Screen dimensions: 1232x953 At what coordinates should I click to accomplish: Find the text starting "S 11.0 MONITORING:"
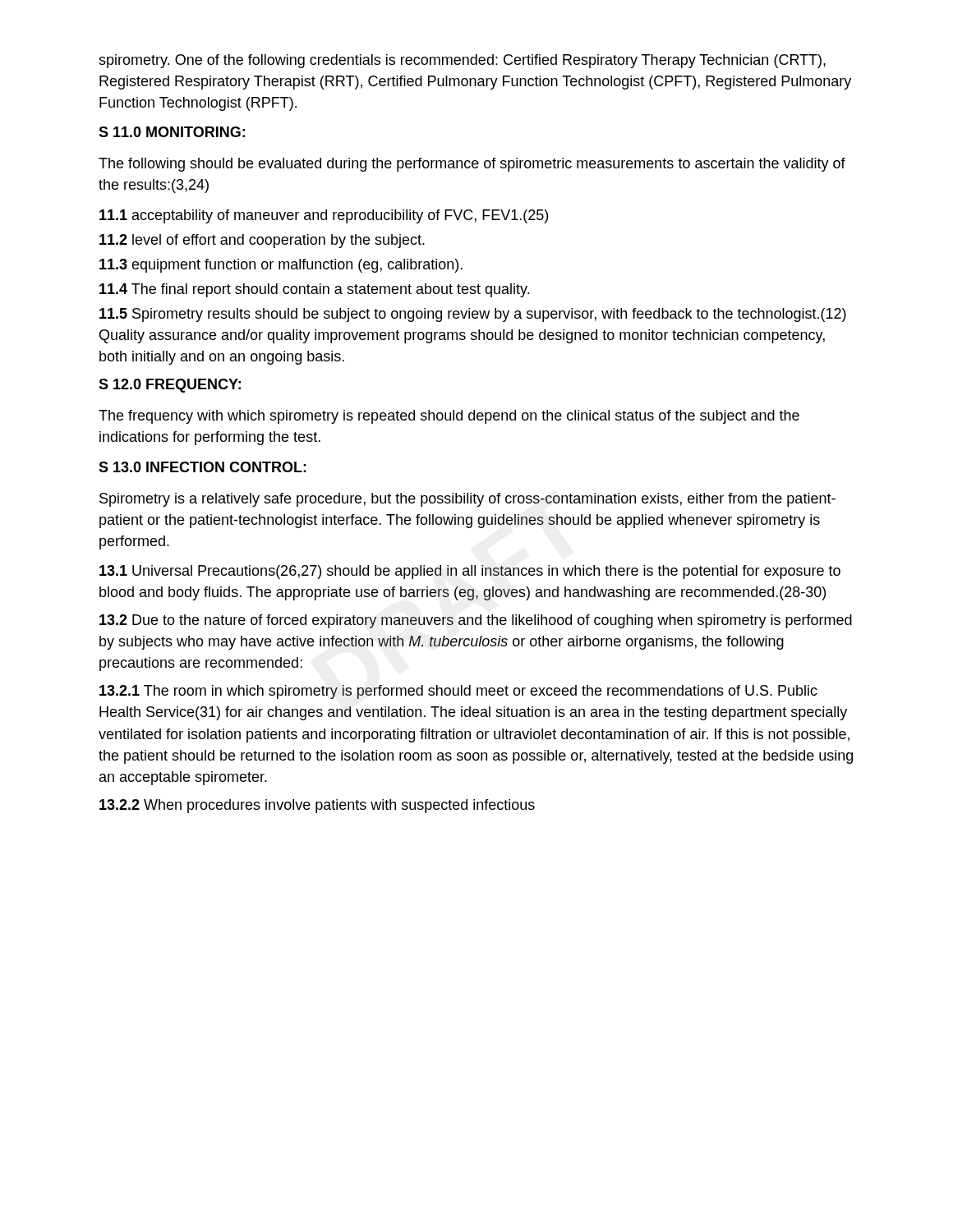[172, 133]
